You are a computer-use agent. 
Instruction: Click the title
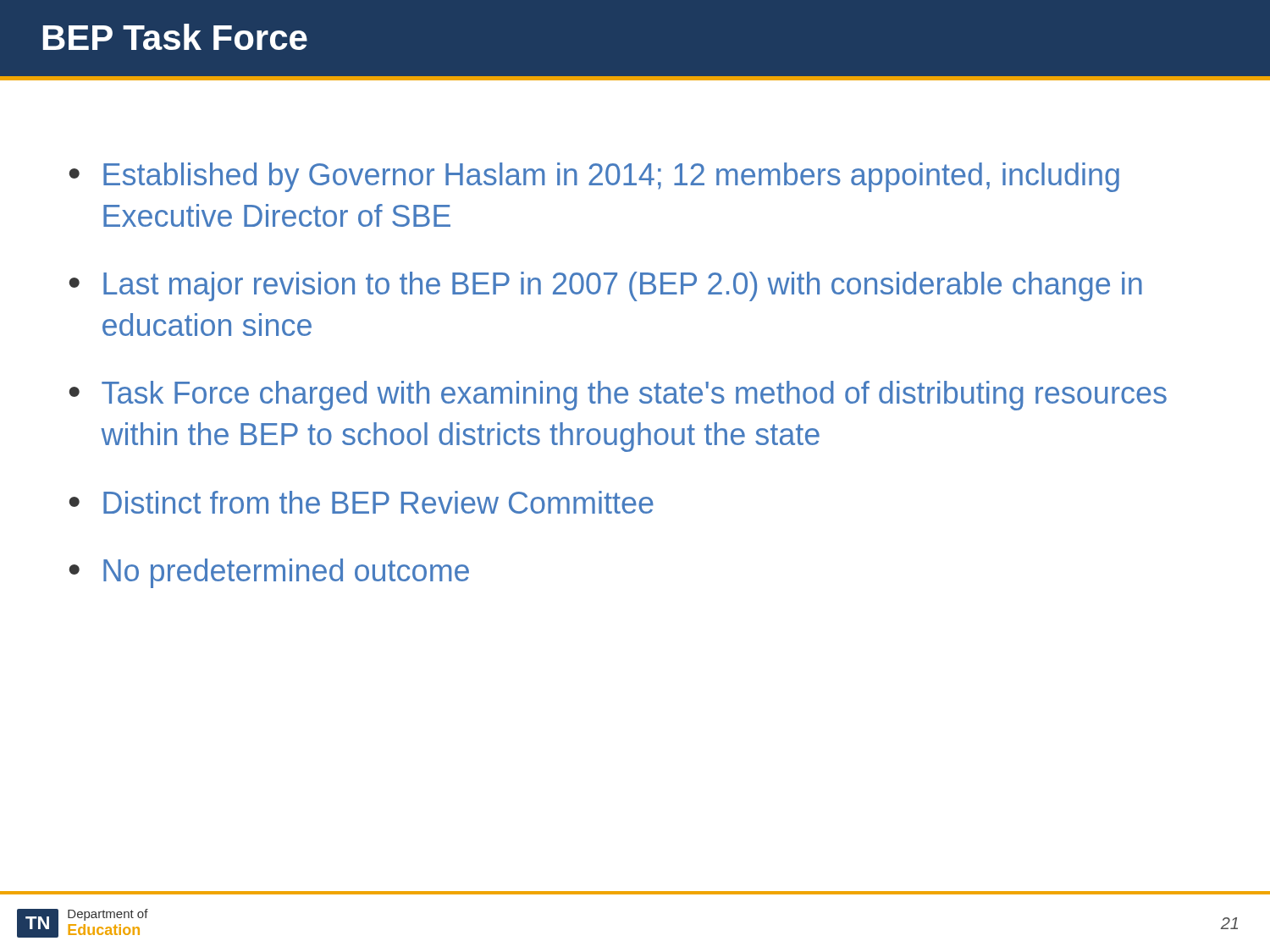(174, 38)
